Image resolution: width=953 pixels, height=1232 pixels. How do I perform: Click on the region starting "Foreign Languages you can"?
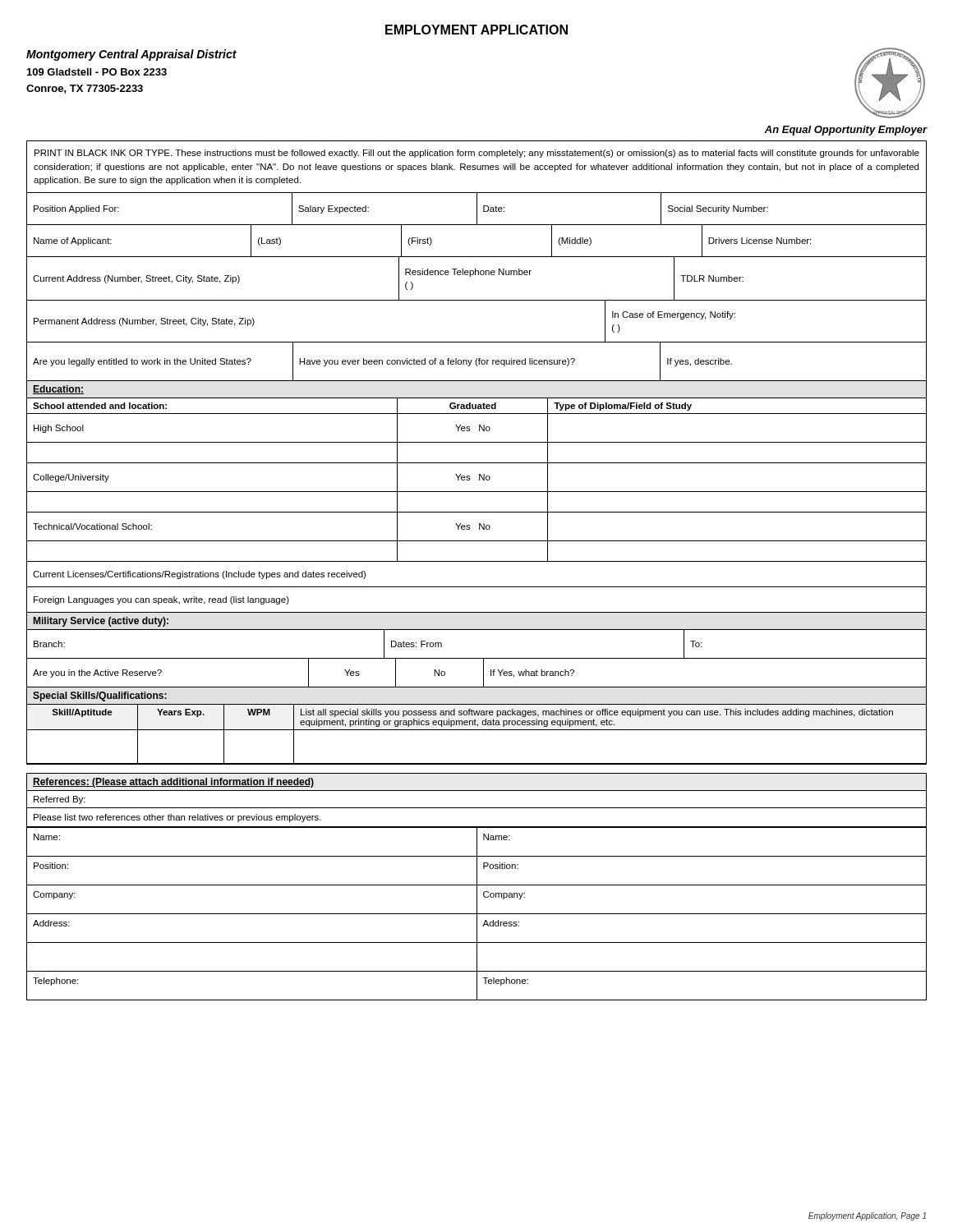click(476, 600)
